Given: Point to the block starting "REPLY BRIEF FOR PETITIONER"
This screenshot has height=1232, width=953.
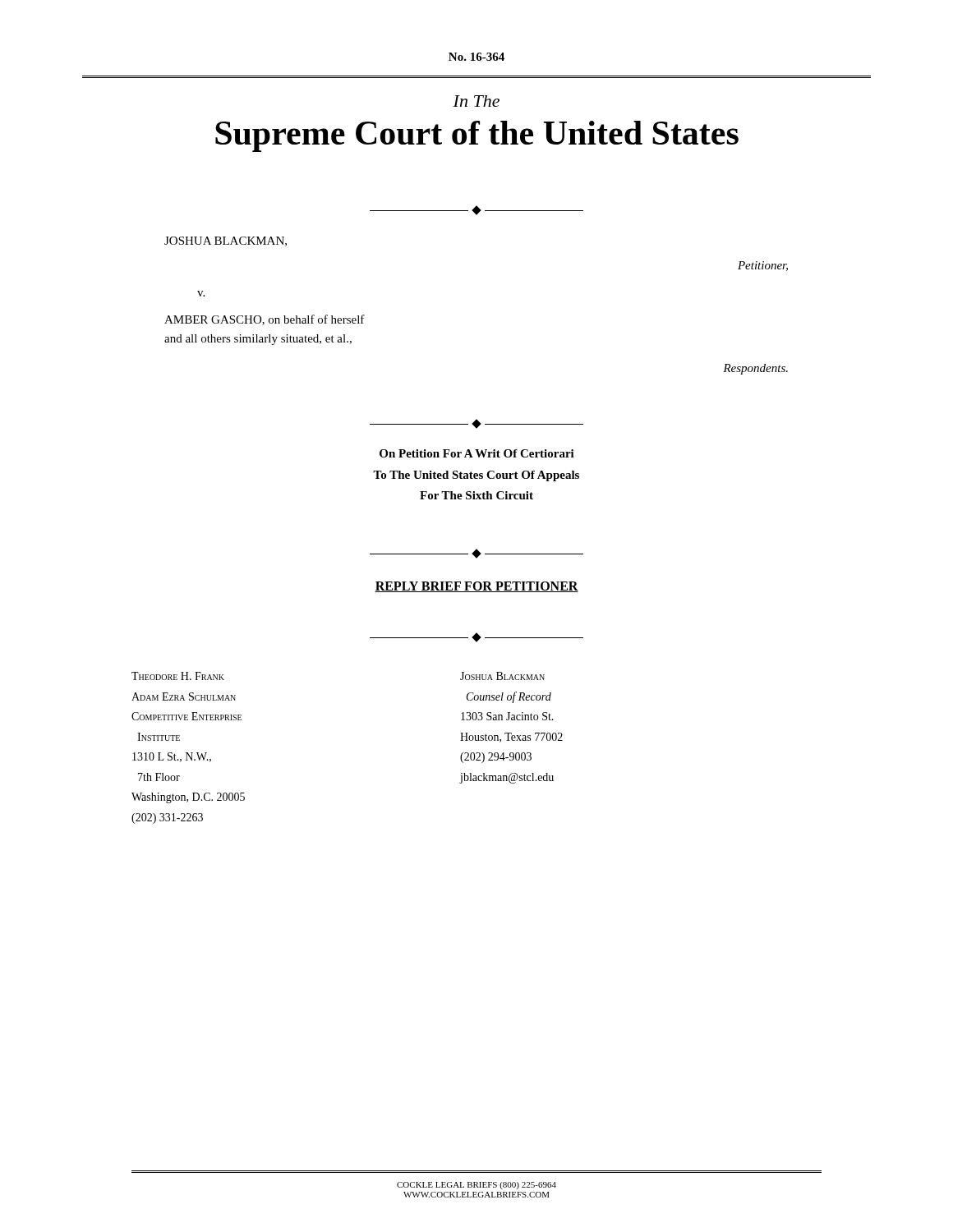Looking at the screenshot, I should click(476, 586).
